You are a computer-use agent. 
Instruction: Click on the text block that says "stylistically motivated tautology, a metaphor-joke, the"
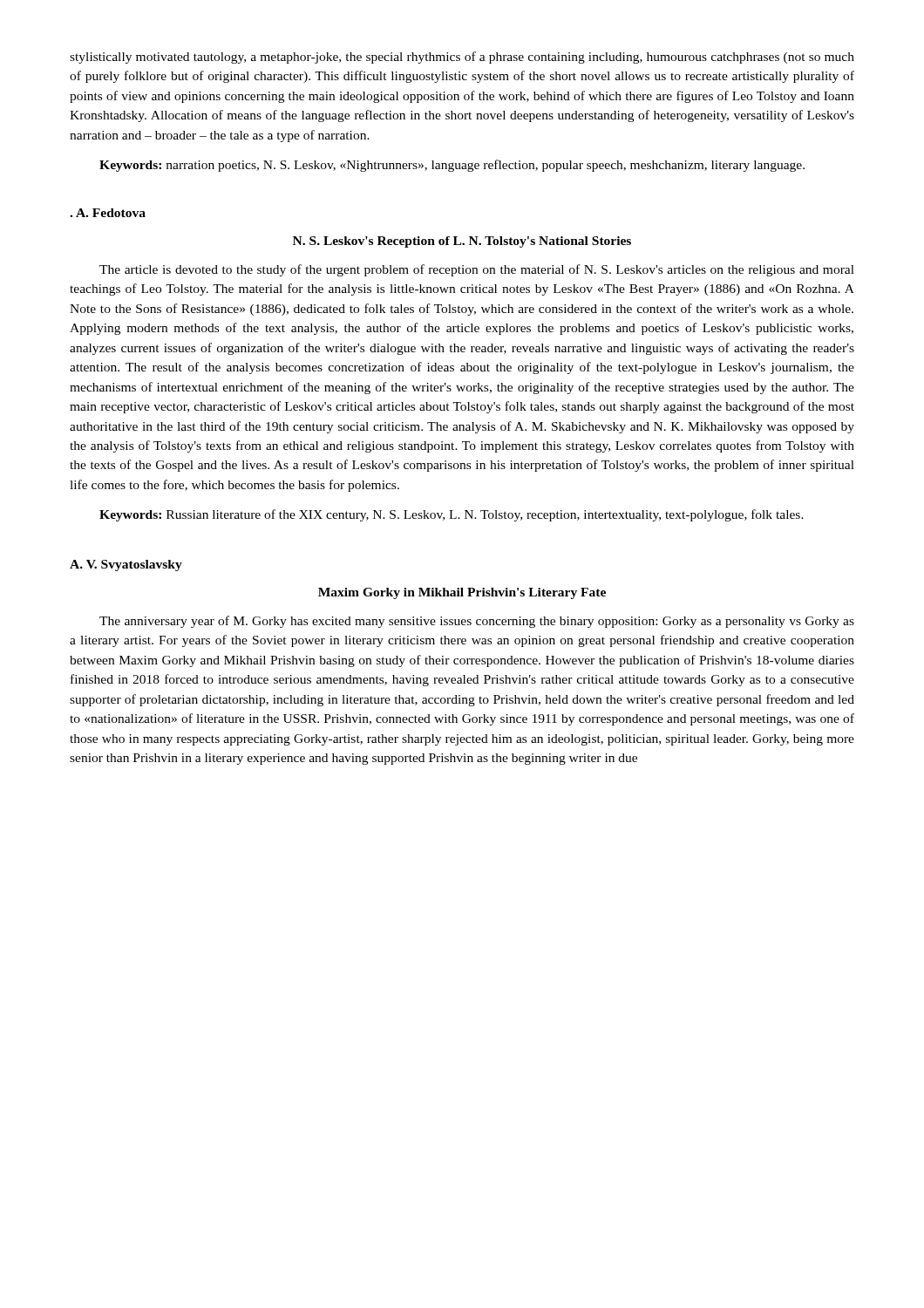(x=462, y=96)
